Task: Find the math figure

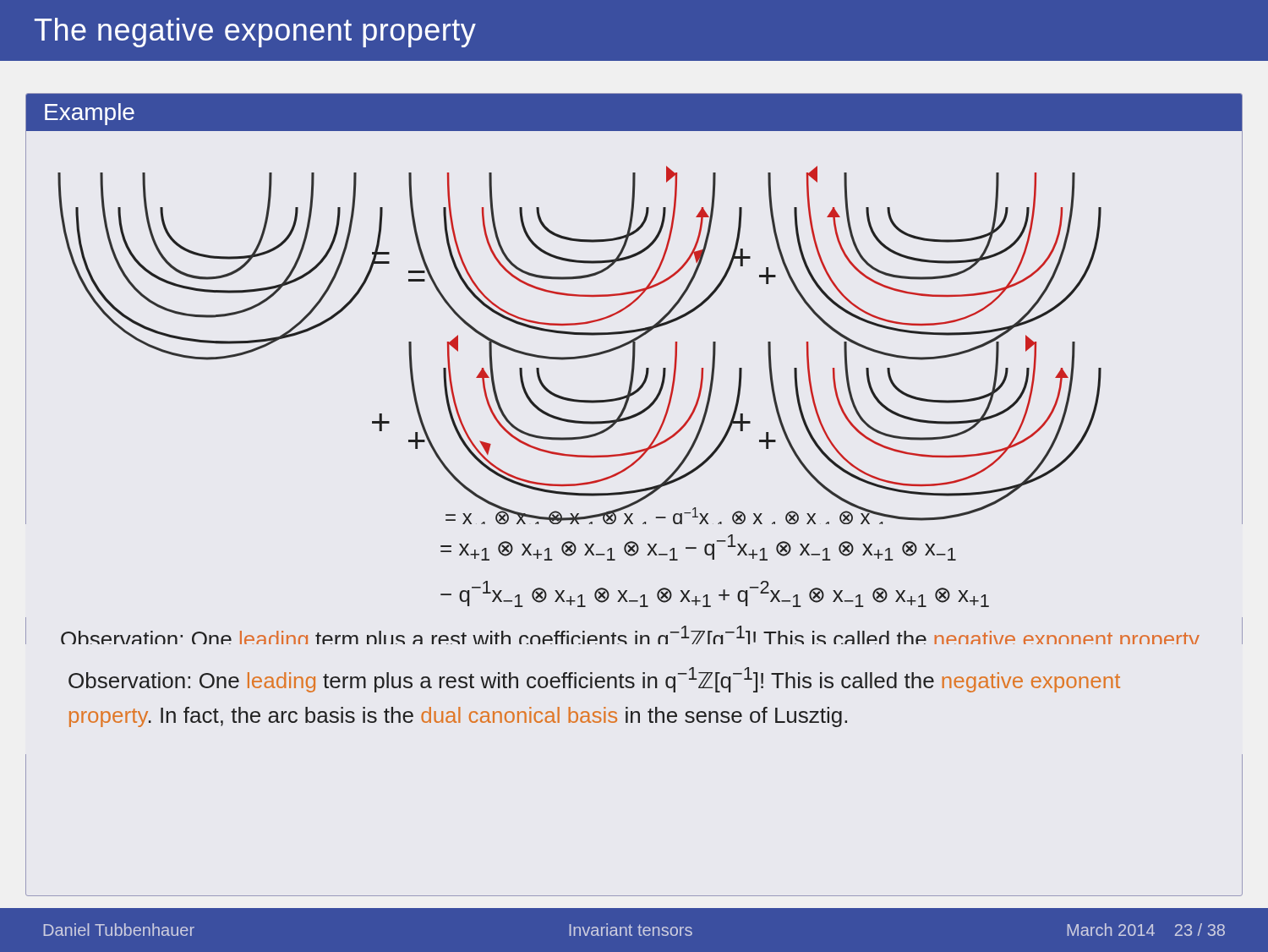Action: click(634, 367)
